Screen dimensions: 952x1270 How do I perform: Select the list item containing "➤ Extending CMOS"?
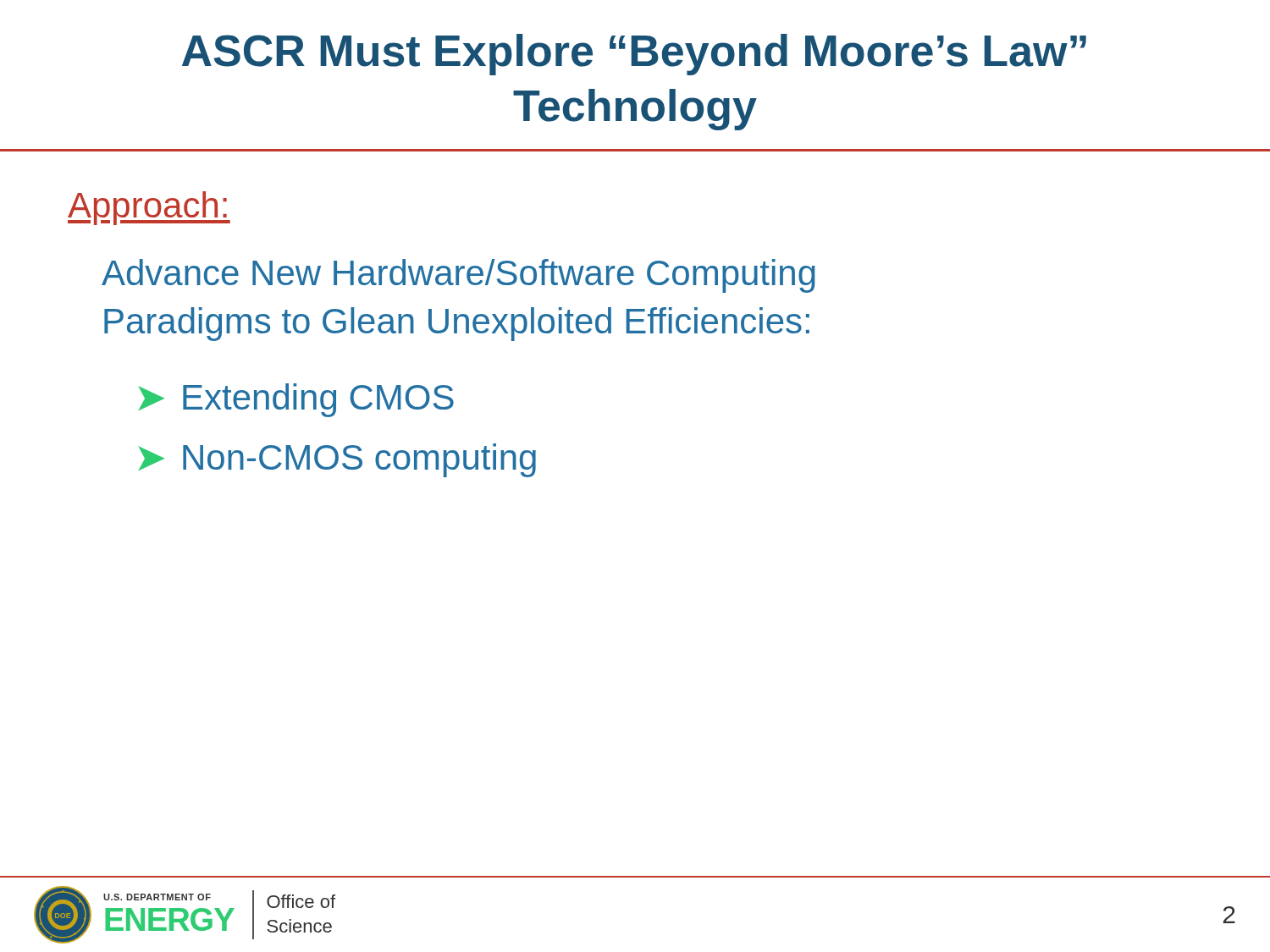[295, 398]
